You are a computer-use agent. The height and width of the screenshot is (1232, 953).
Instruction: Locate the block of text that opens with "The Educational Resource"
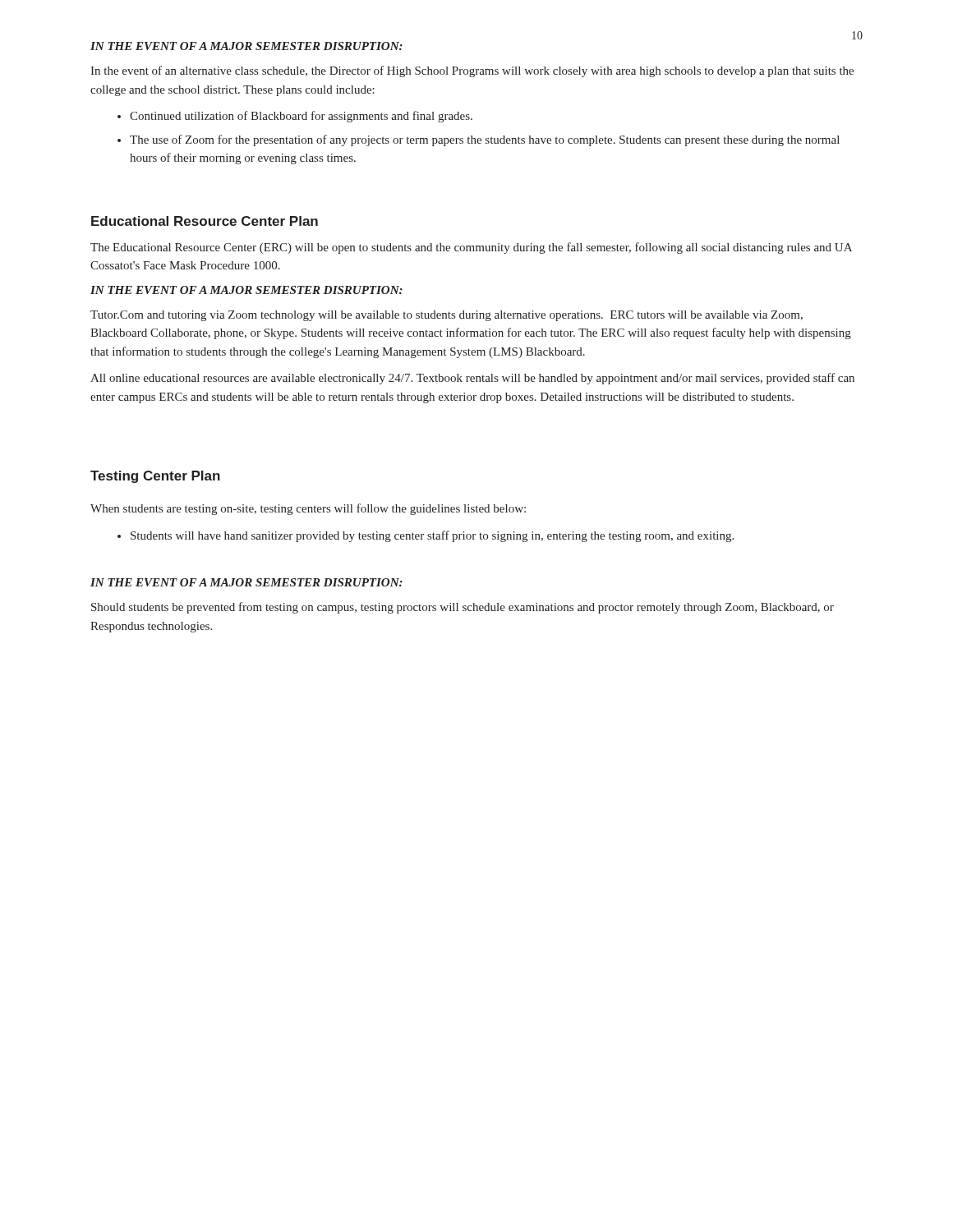pos(471,256)
